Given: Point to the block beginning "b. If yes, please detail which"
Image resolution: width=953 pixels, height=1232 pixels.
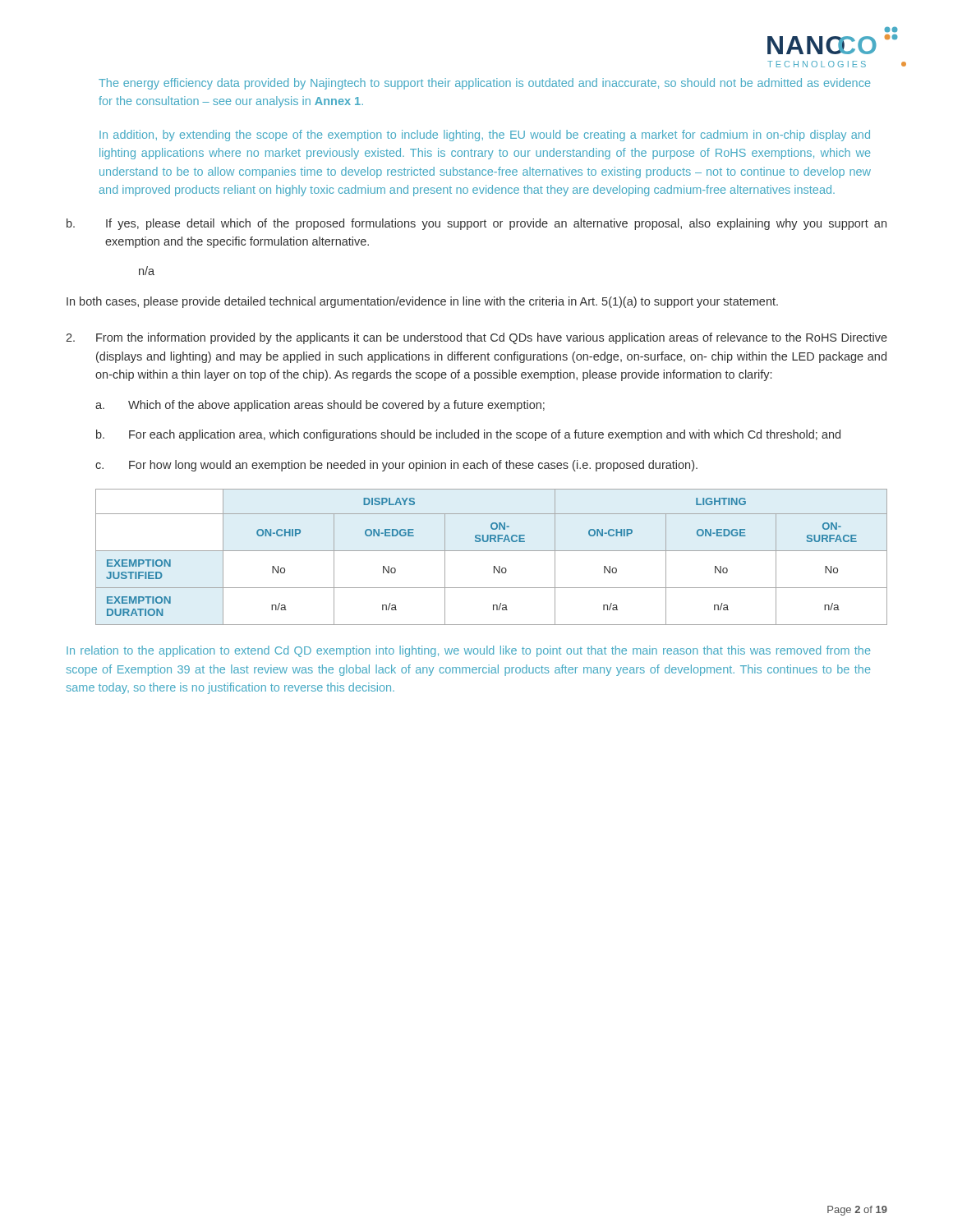Looking at the screenshot, I should point(476,233).
